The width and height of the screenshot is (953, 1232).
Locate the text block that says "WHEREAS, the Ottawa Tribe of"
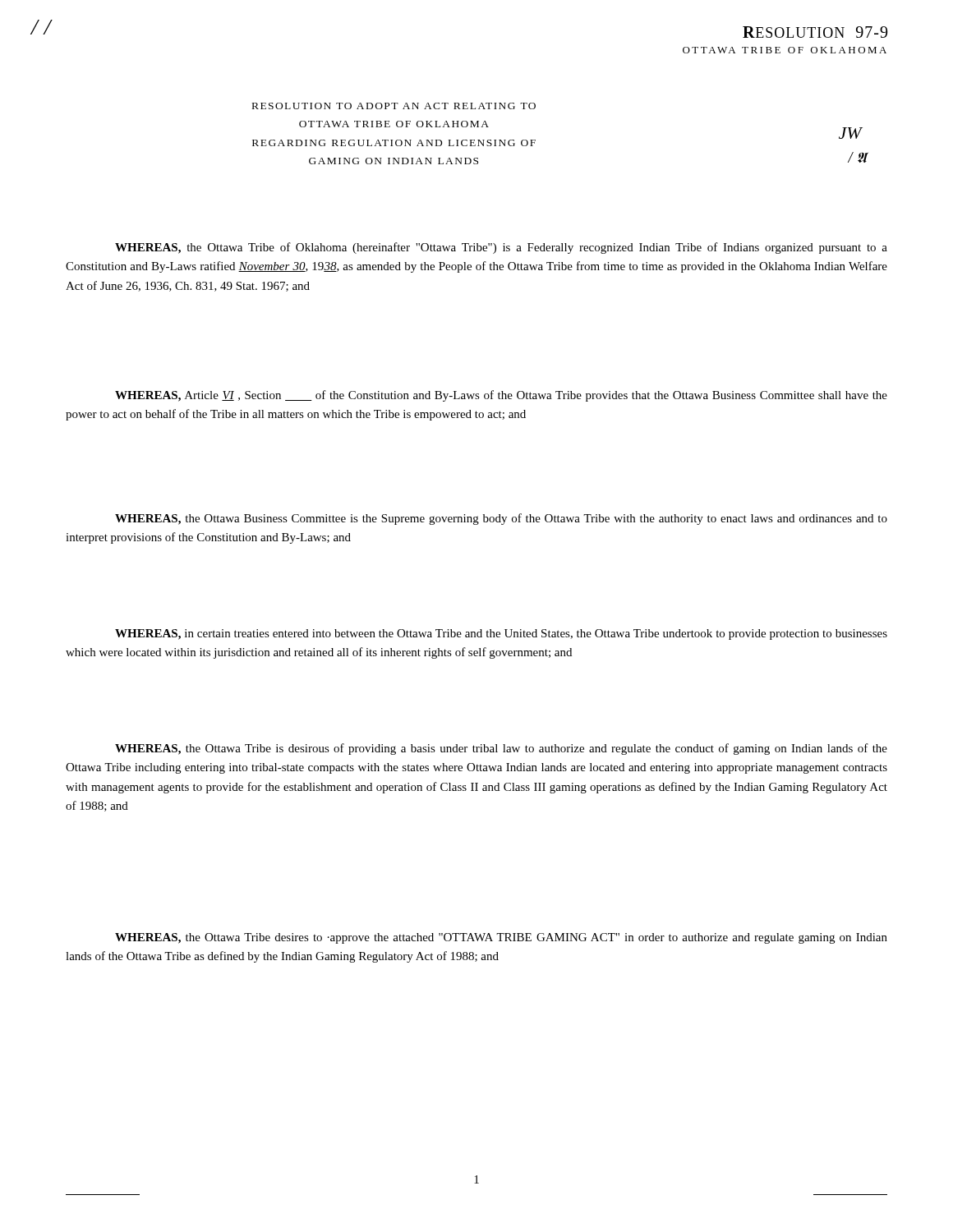pyautogui.click(x=476, y=267)
